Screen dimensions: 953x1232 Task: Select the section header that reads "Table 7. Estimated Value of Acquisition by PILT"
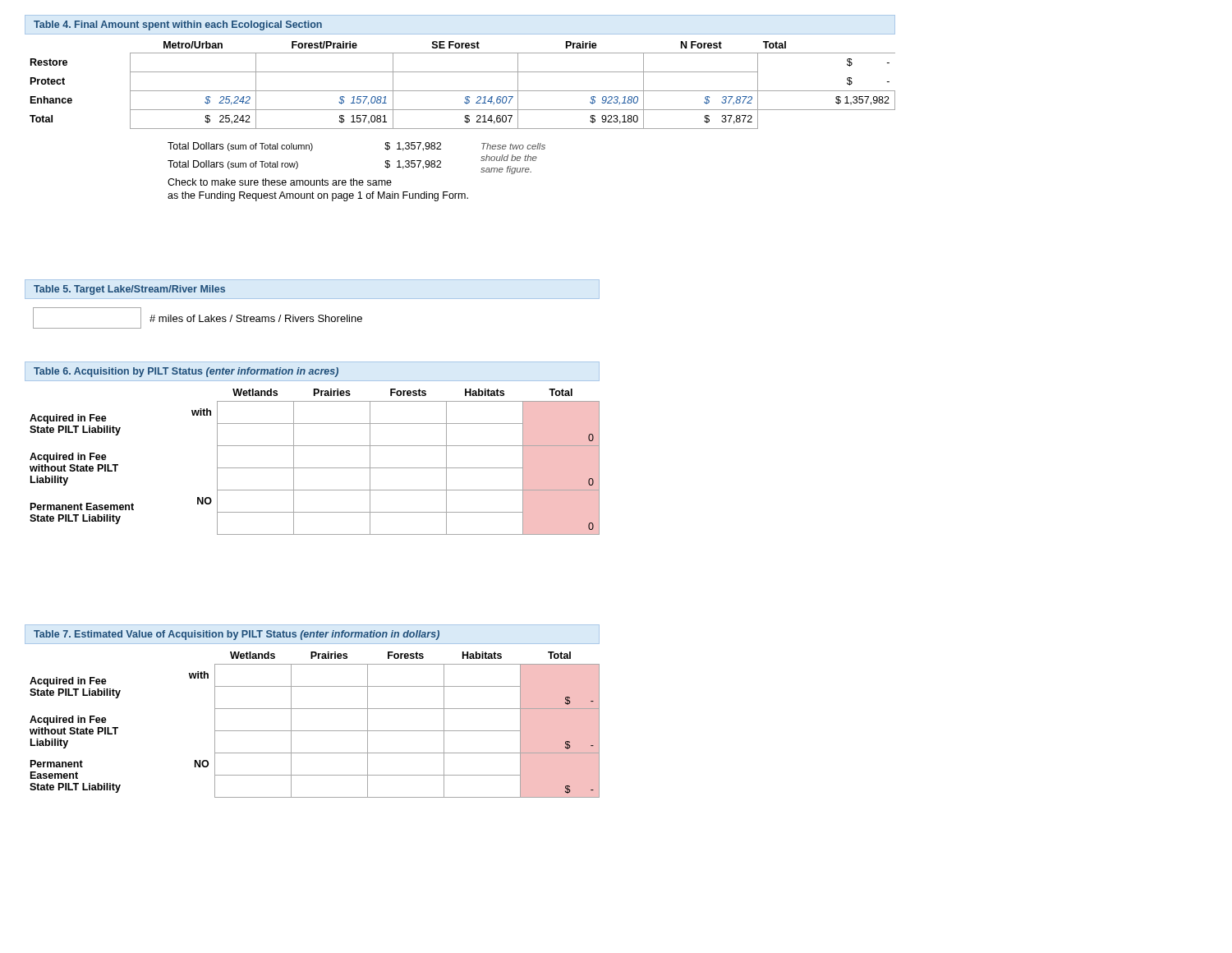237,634
